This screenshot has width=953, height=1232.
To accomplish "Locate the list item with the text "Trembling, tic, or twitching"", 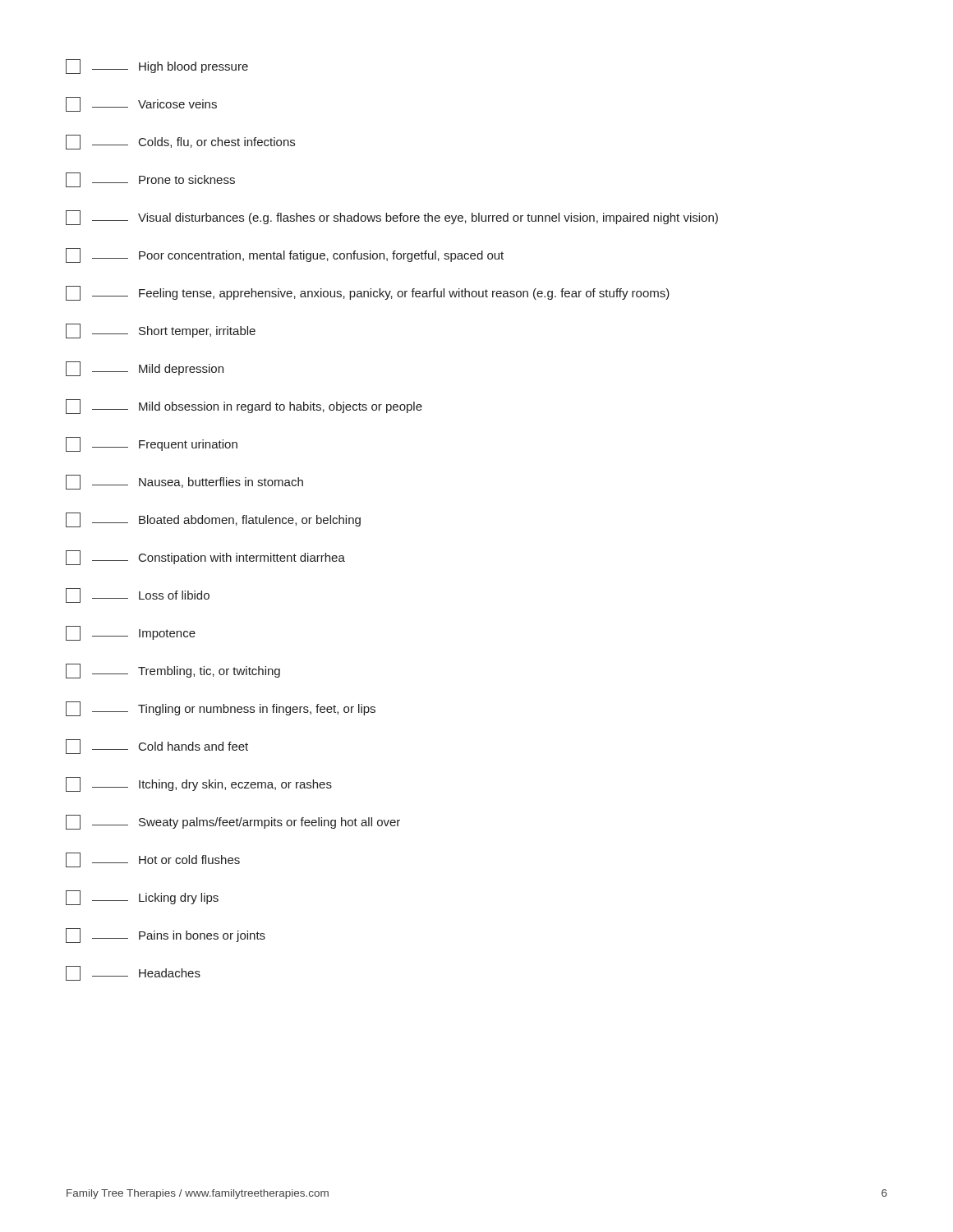I will (x=173, y=671).
